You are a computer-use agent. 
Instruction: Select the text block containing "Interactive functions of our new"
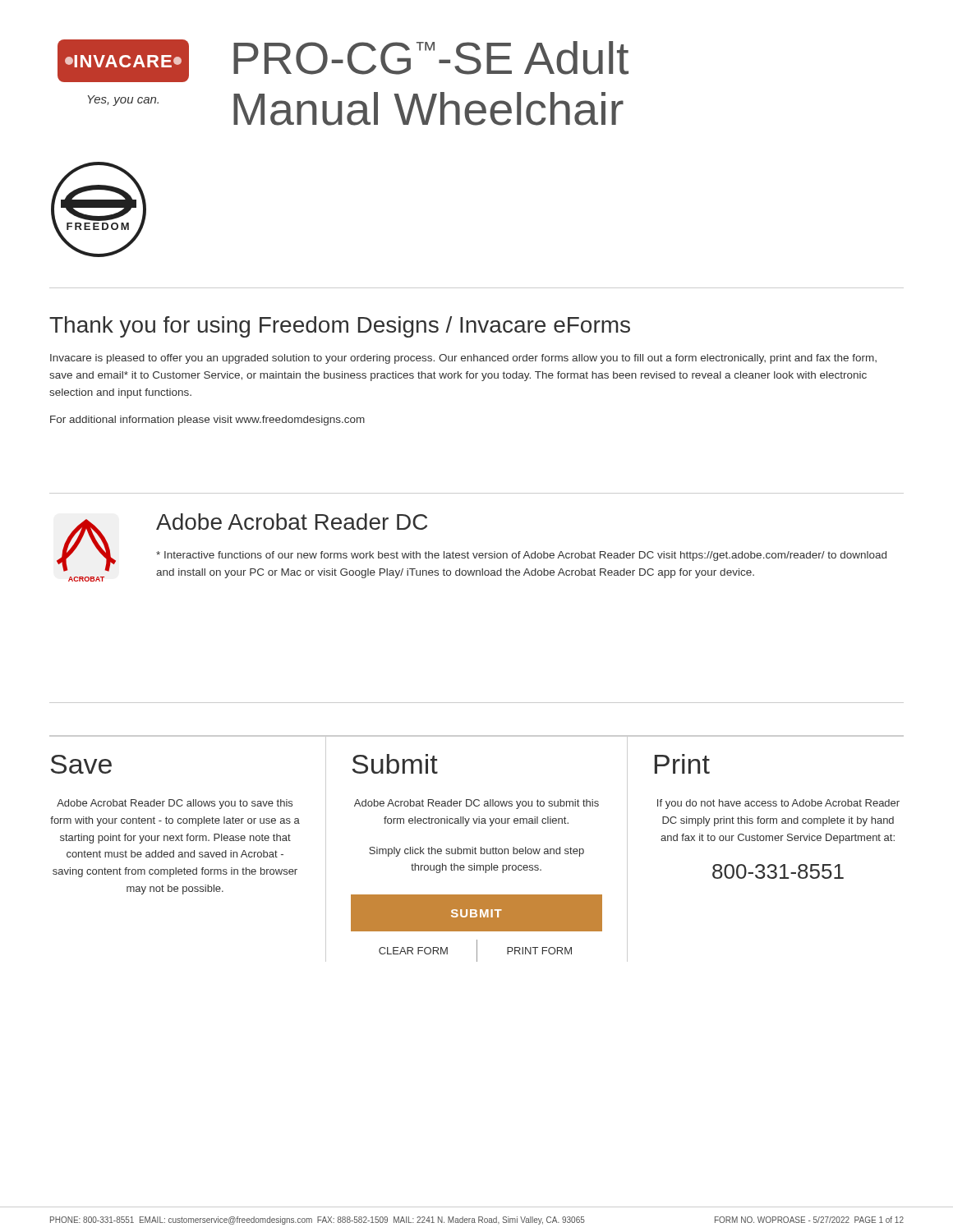[x=530, y=564]
